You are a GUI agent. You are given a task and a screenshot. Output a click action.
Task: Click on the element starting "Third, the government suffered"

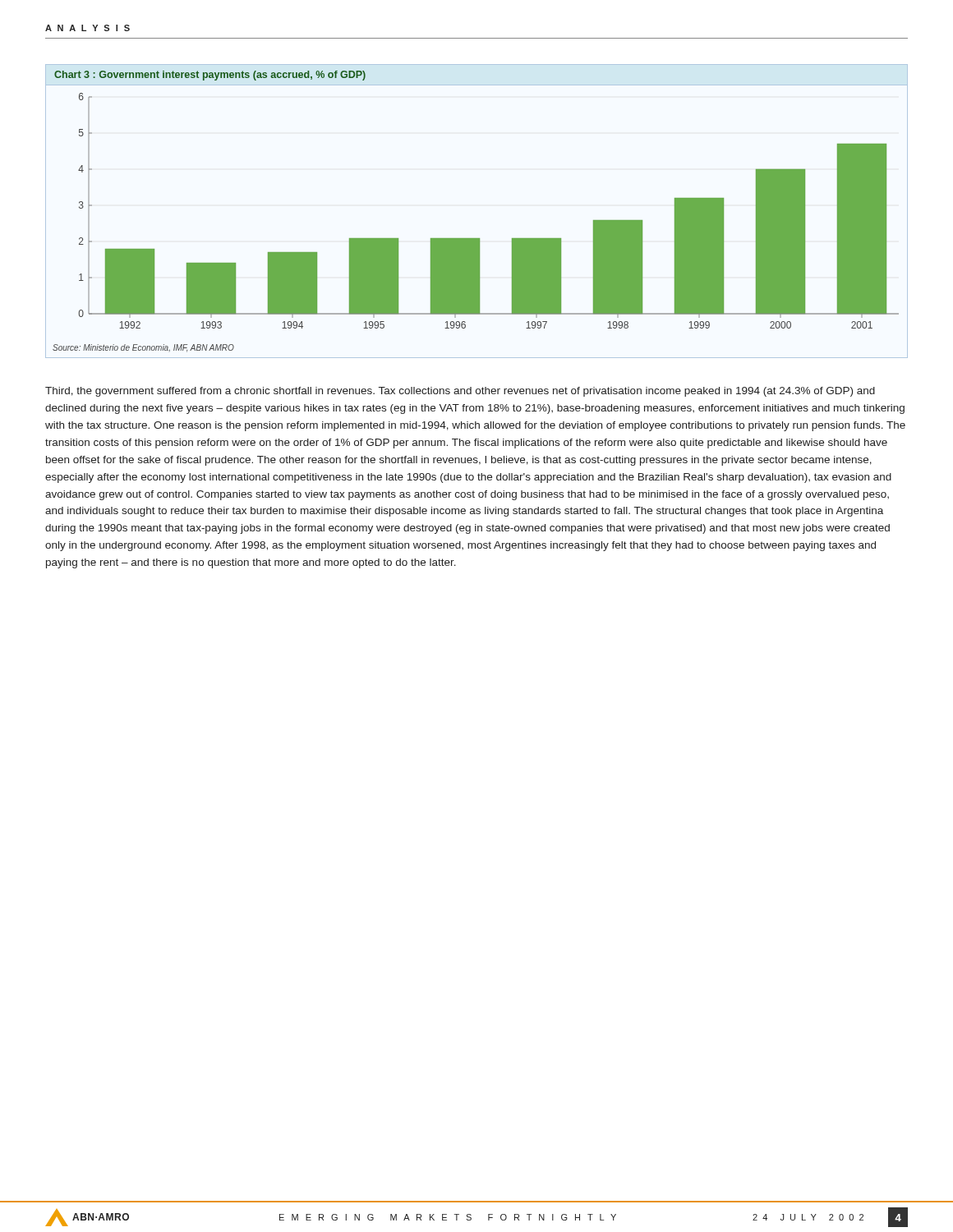tap(475, 476)
